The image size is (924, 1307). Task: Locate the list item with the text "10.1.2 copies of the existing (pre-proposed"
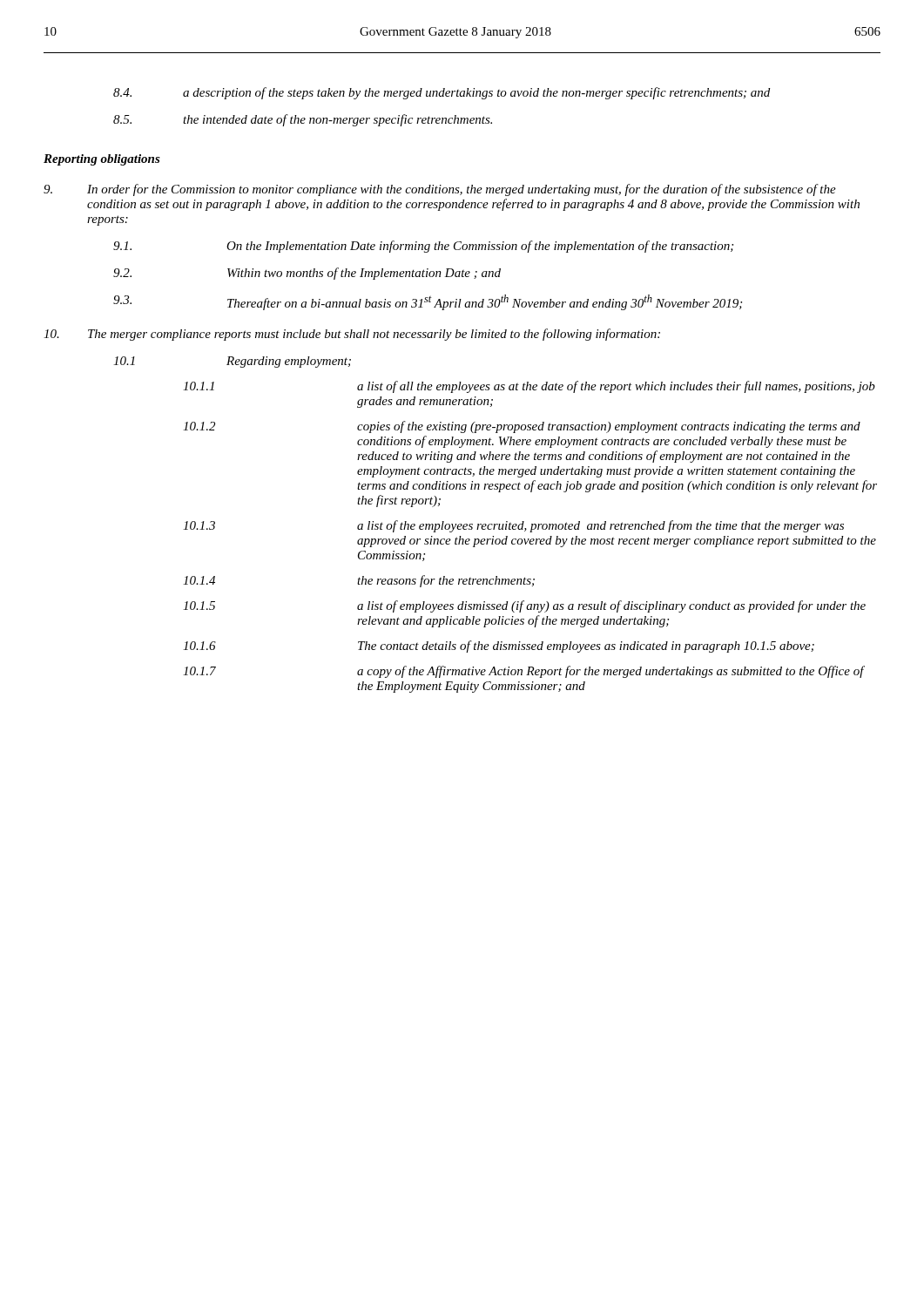462,464
